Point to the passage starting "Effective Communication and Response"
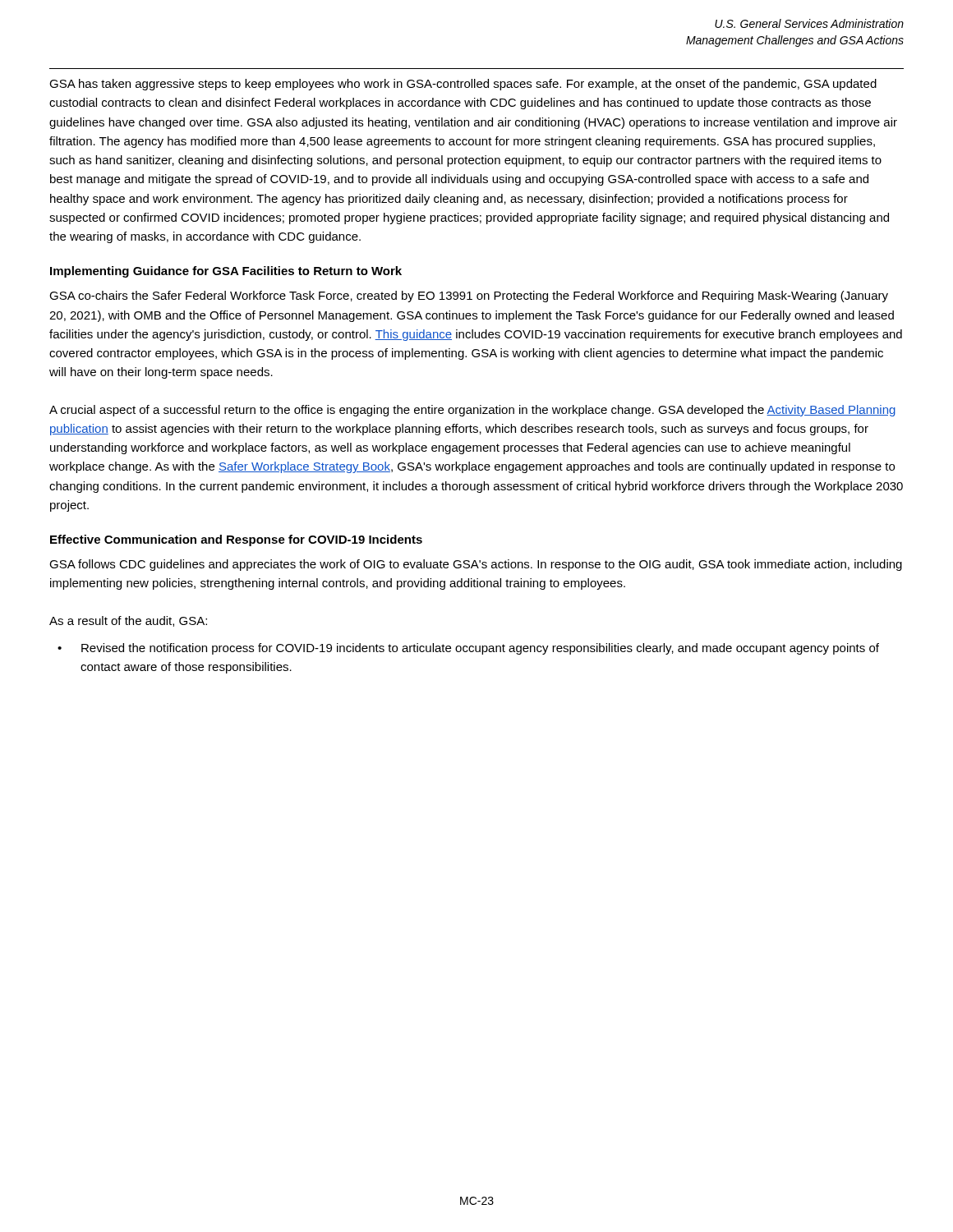953x1232 pixels. (236, 539)
